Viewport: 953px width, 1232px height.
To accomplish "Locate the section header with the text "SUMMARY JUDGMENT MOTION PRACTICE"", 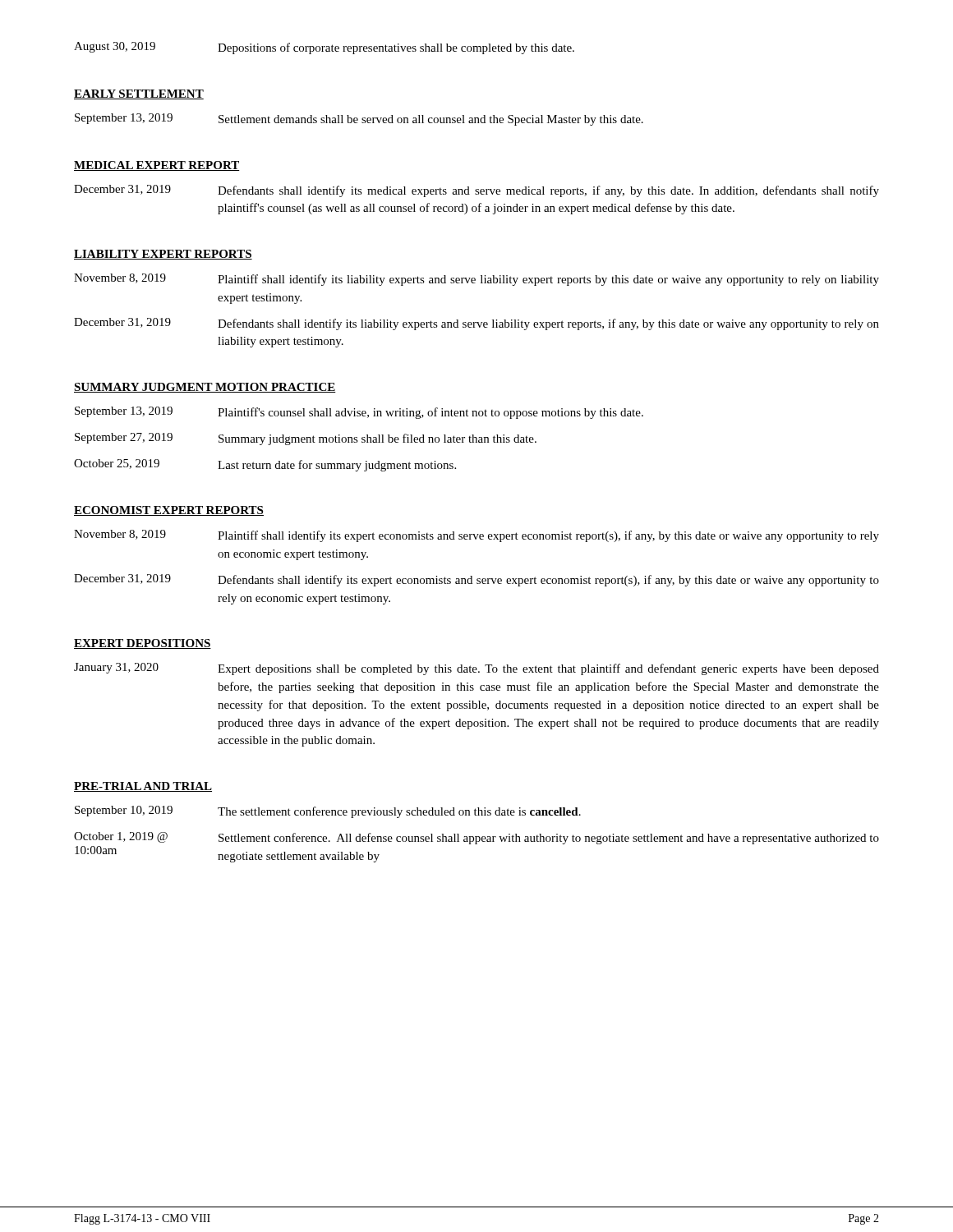I will click(x=205, y=387).
